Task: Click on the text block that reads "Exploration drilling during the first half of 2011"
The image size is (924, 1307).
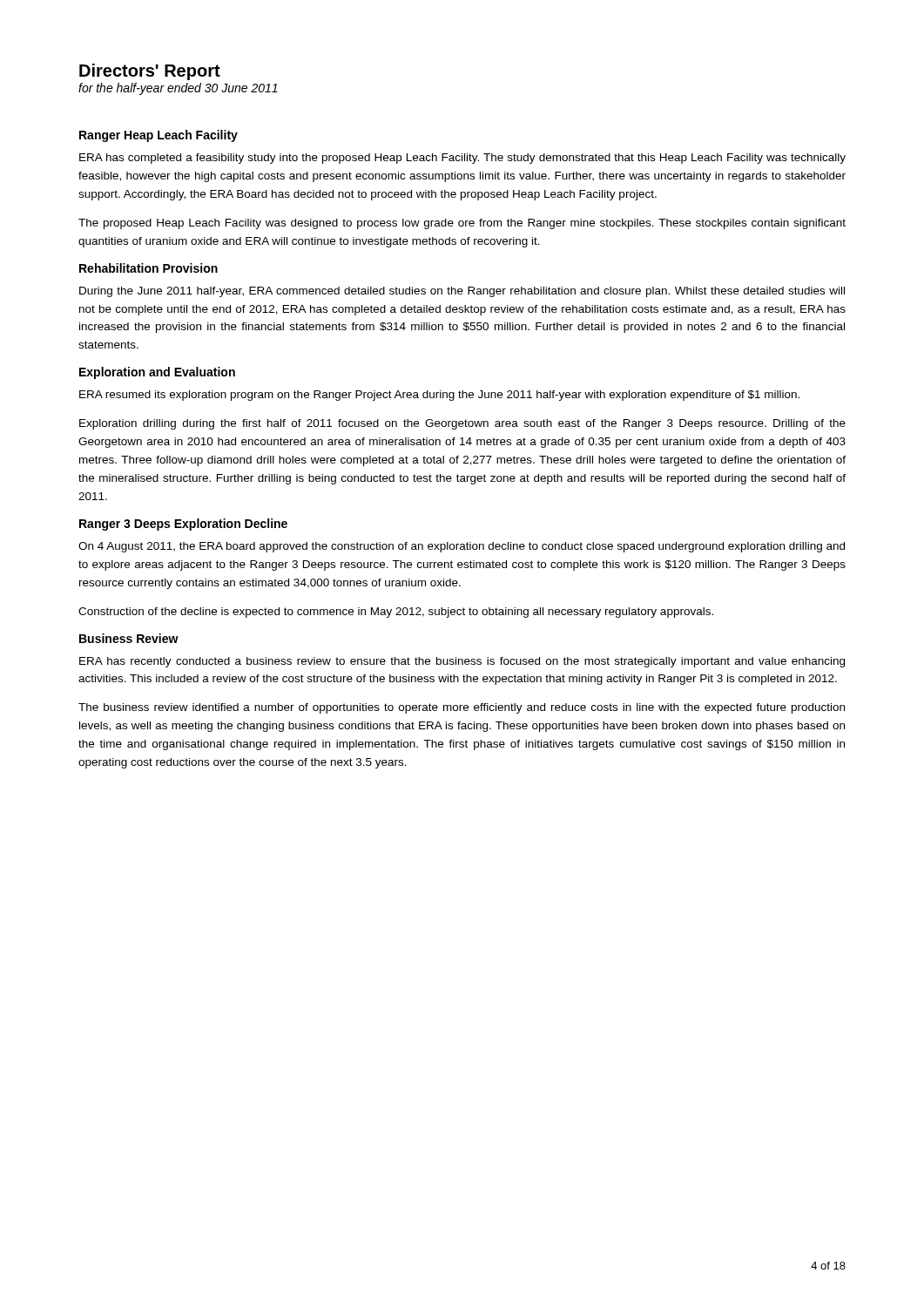Action: click(x=462, y=461)
